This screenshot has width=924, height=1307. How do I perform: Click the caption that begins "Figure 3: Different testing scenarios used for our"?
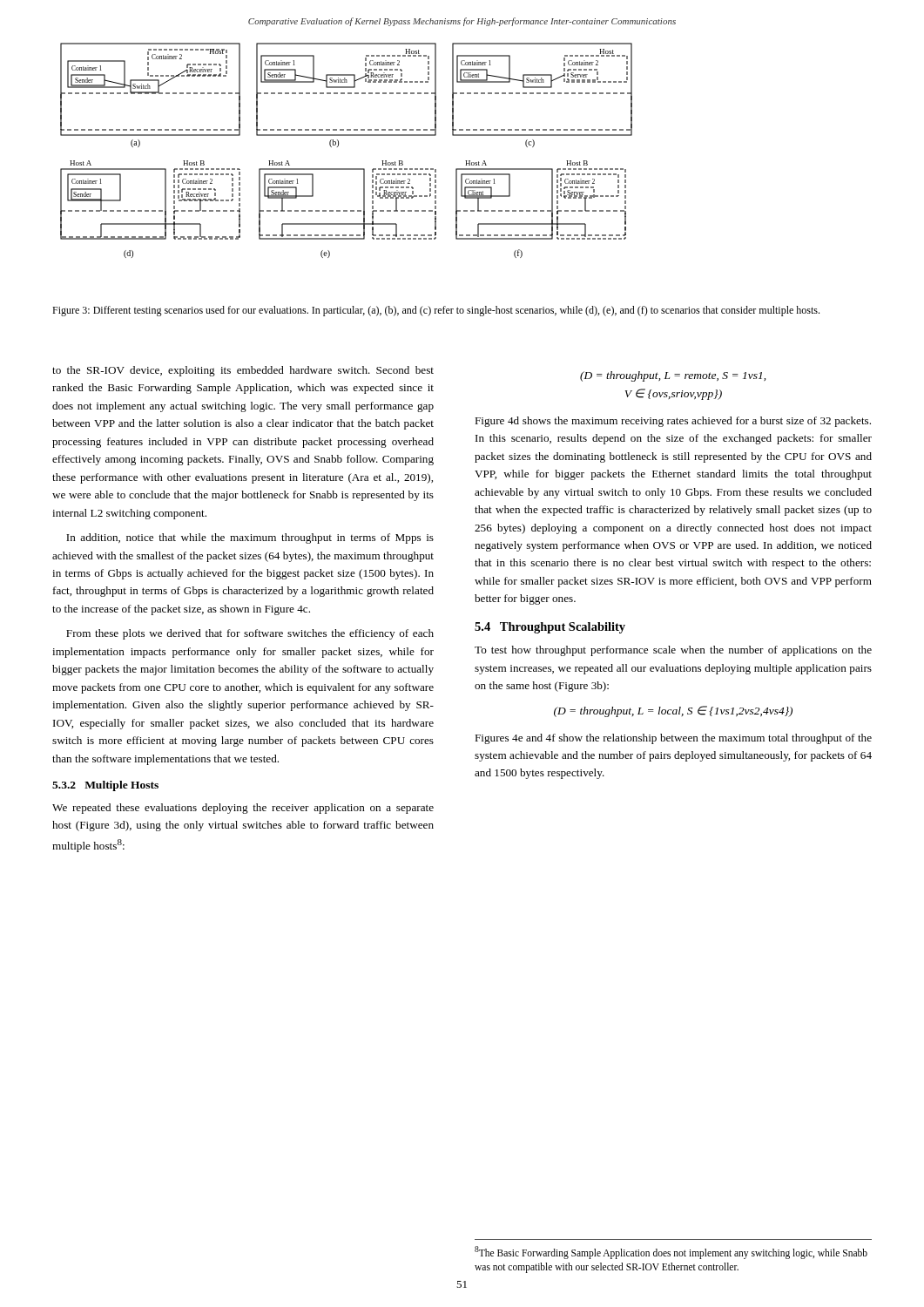click(x=436, y=310)
